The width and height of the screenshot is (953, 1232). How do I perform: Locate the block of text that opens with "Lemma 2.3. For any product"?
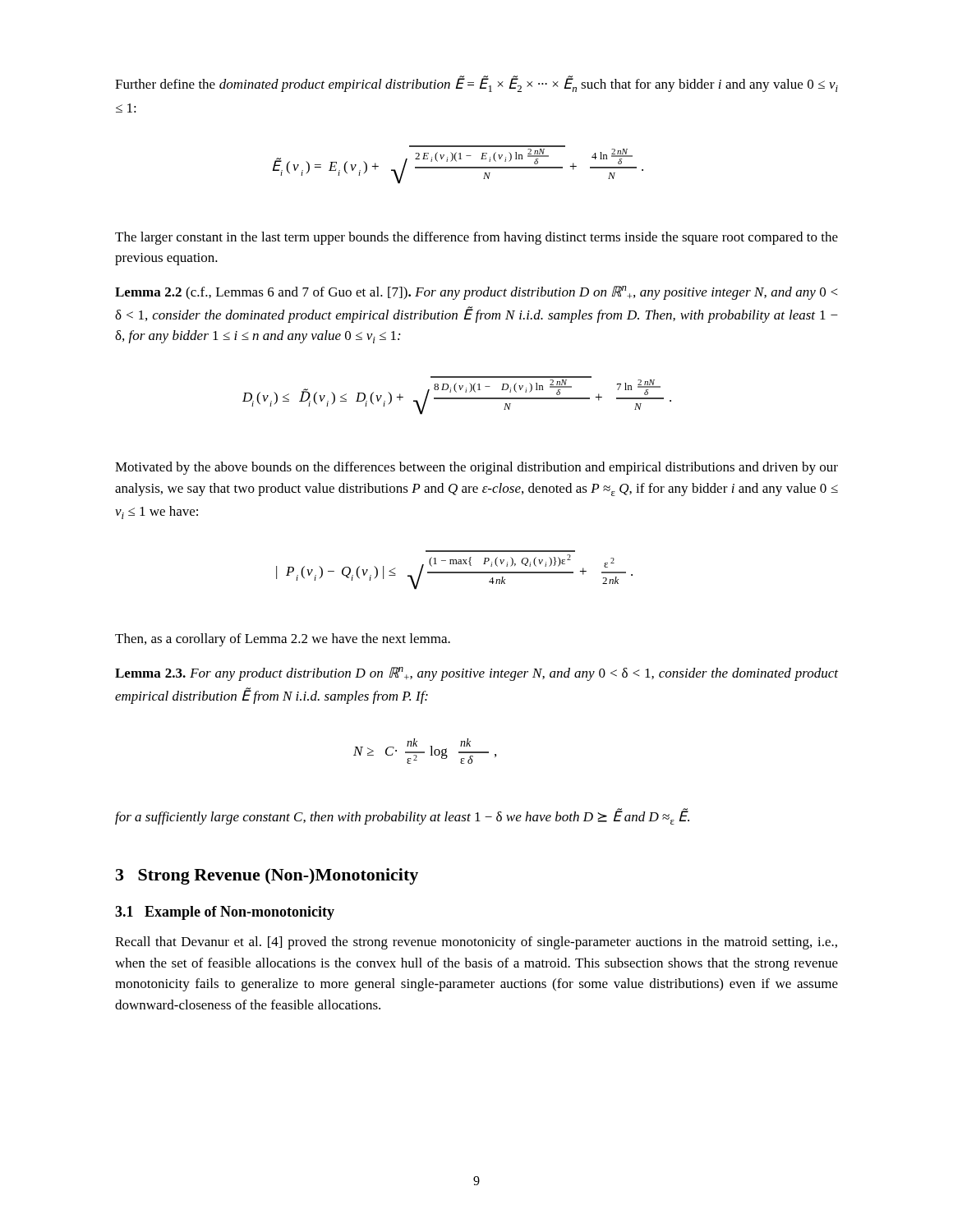[476, 683]
